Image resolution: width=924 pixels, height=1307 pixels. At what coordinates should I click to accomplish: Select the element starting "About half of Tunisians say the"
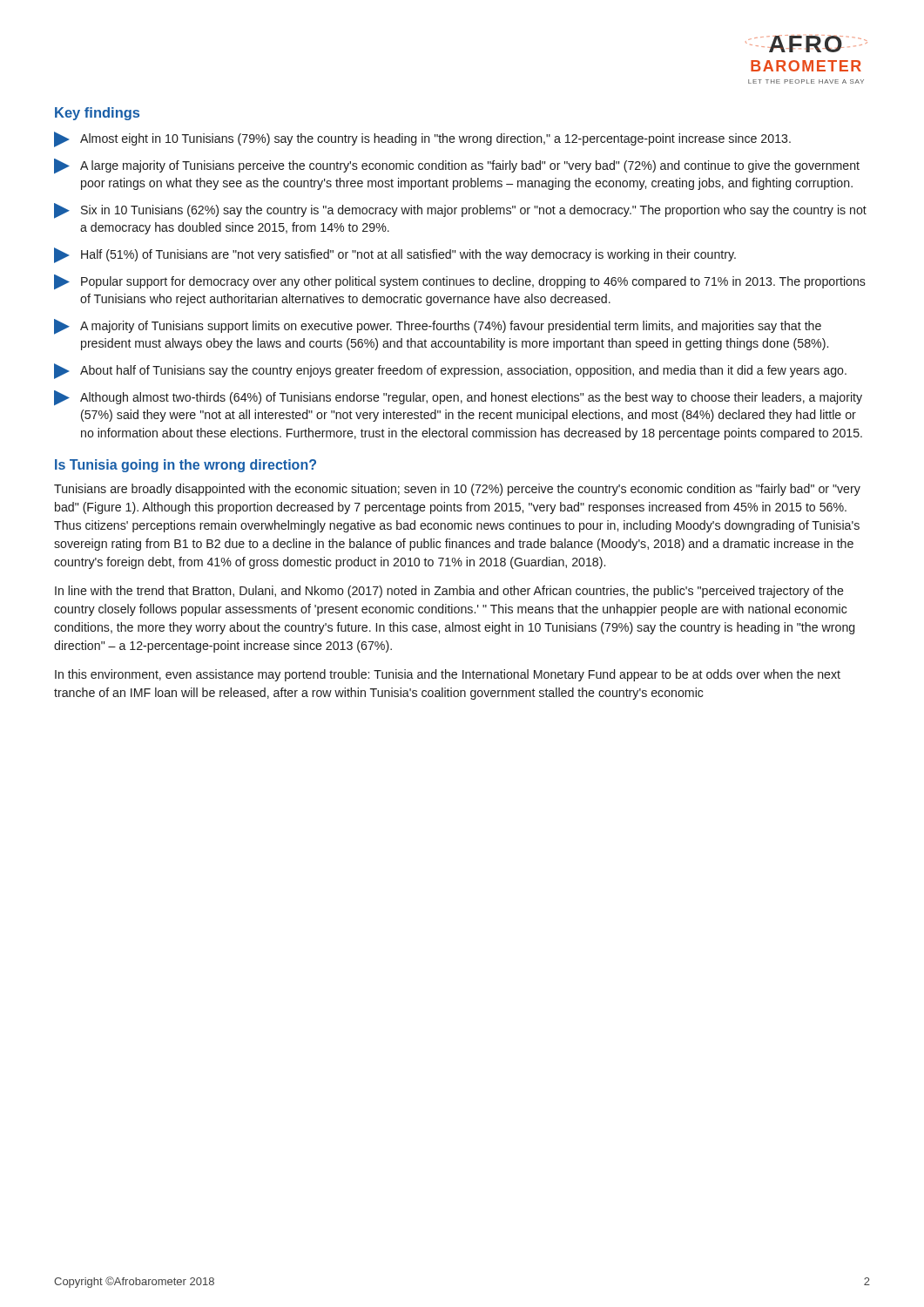tap(462, 371)
